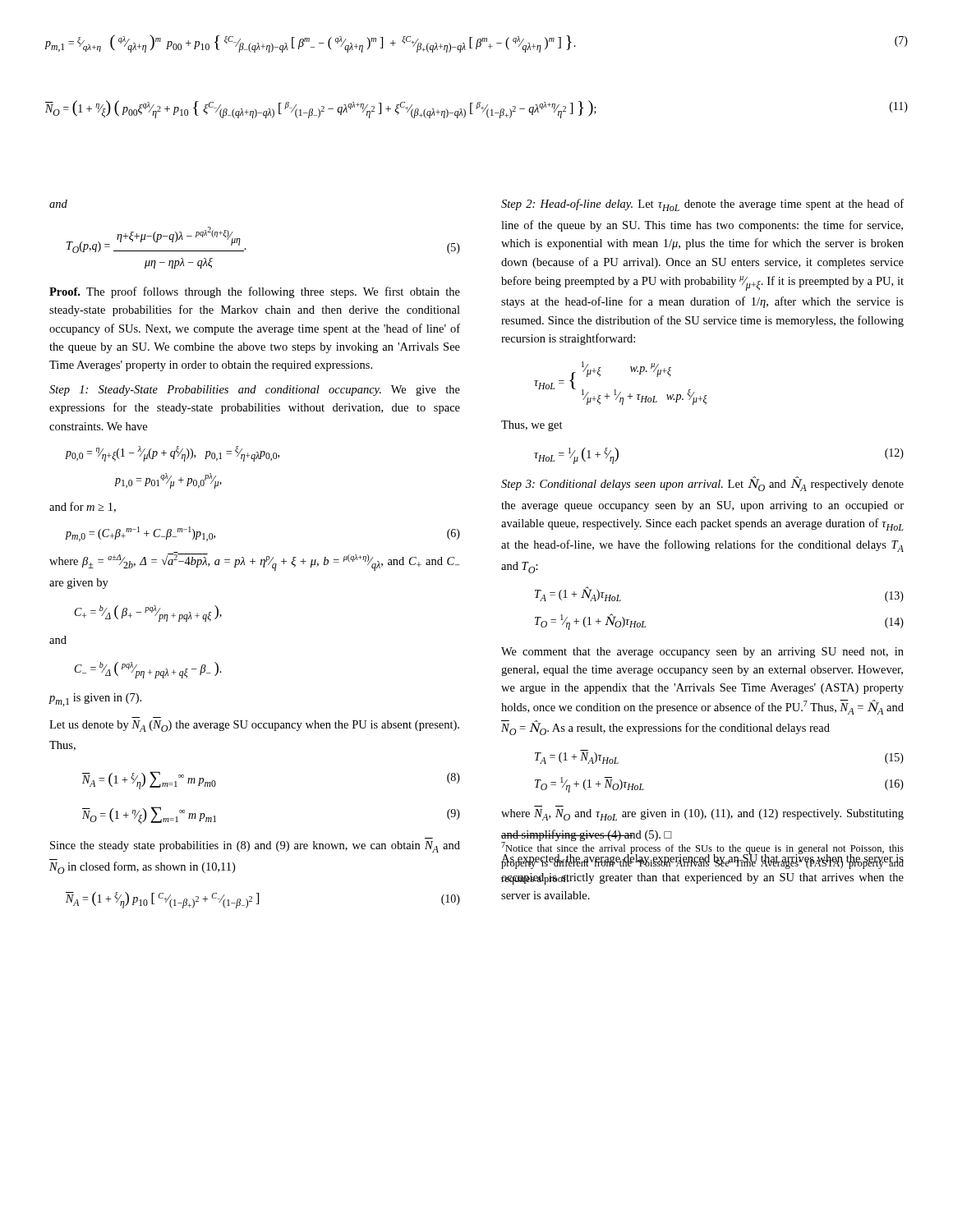This screenshot has height=1232, width=953.
Task: Find the passage starting "C− = b⁄Δ ( pqλ⁄pη +"
Action: point(148,669)
